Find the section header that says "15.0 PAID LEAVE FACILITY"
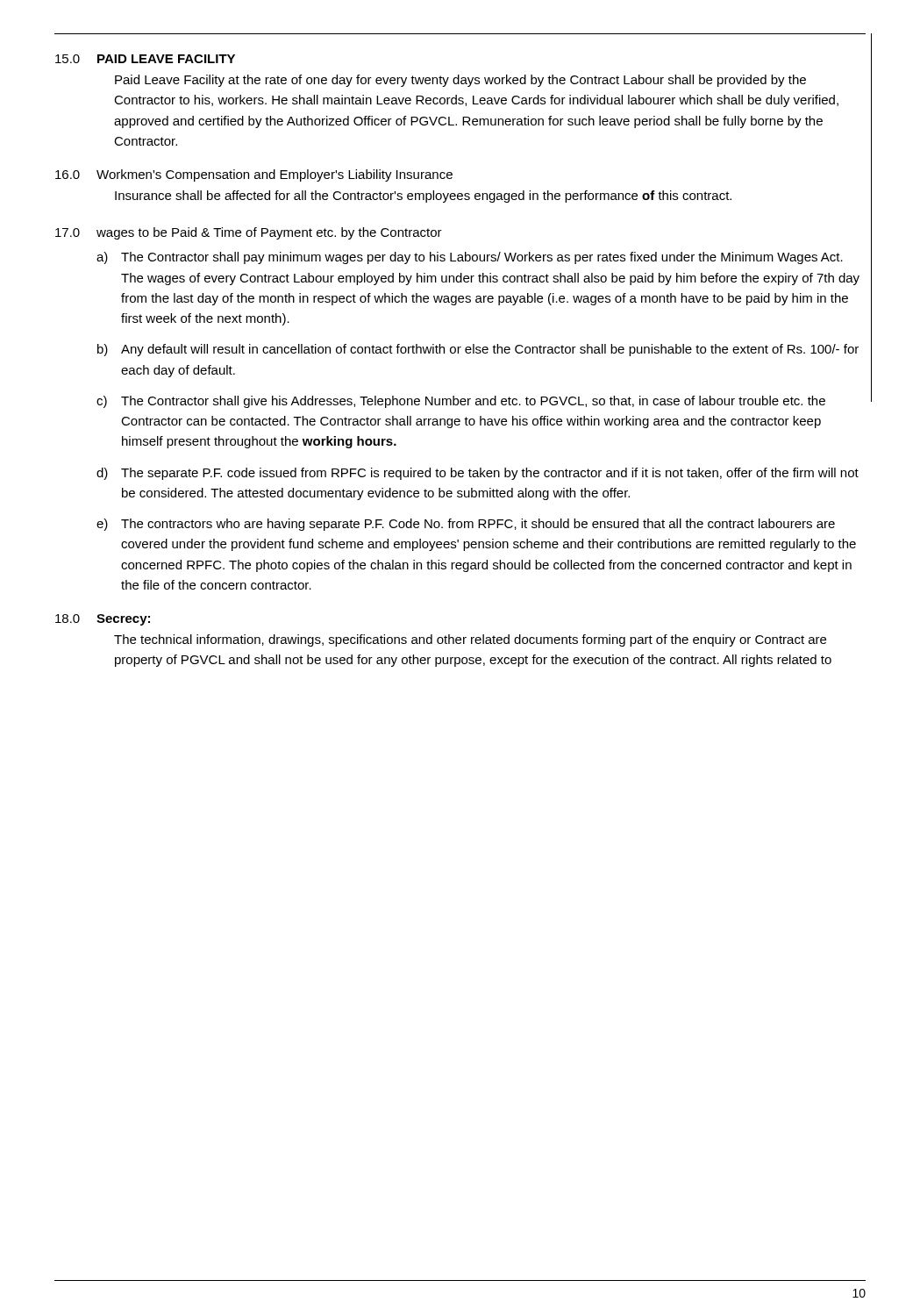 [x=145, y=58]
